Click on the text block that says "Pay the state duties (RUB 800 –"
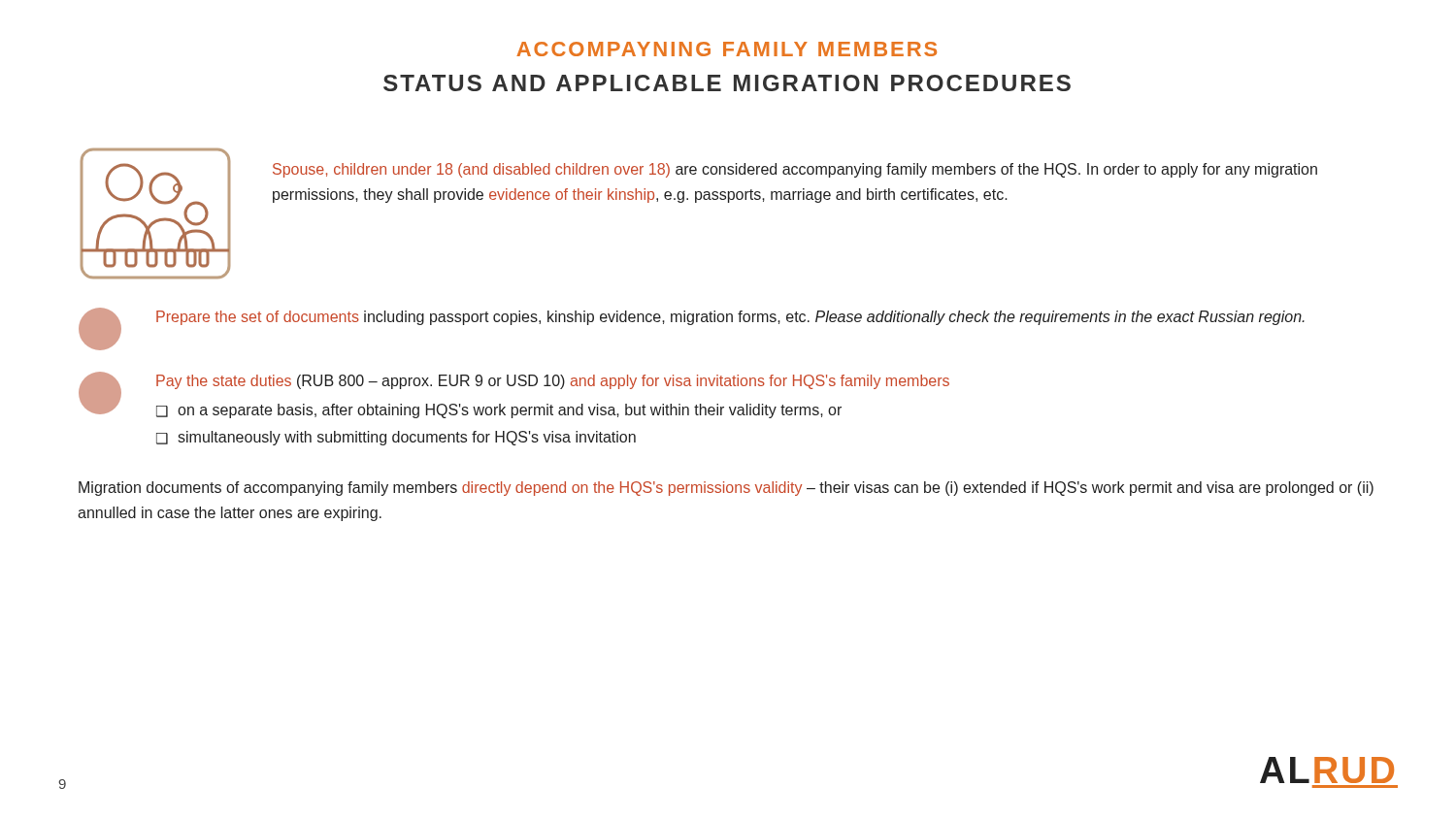 553,381
